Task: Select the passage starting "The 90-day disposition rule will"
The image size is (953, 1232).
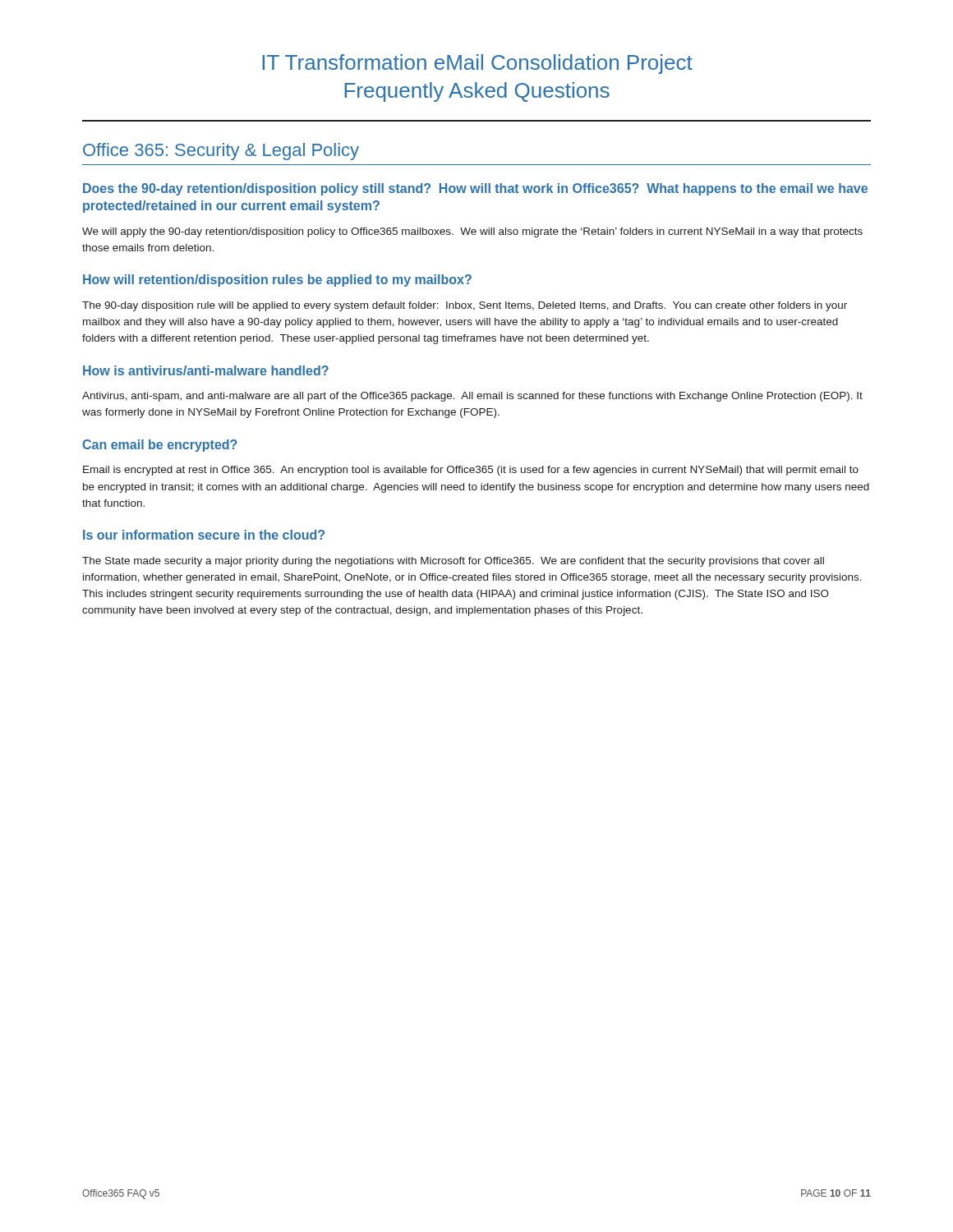Action: 465,322
